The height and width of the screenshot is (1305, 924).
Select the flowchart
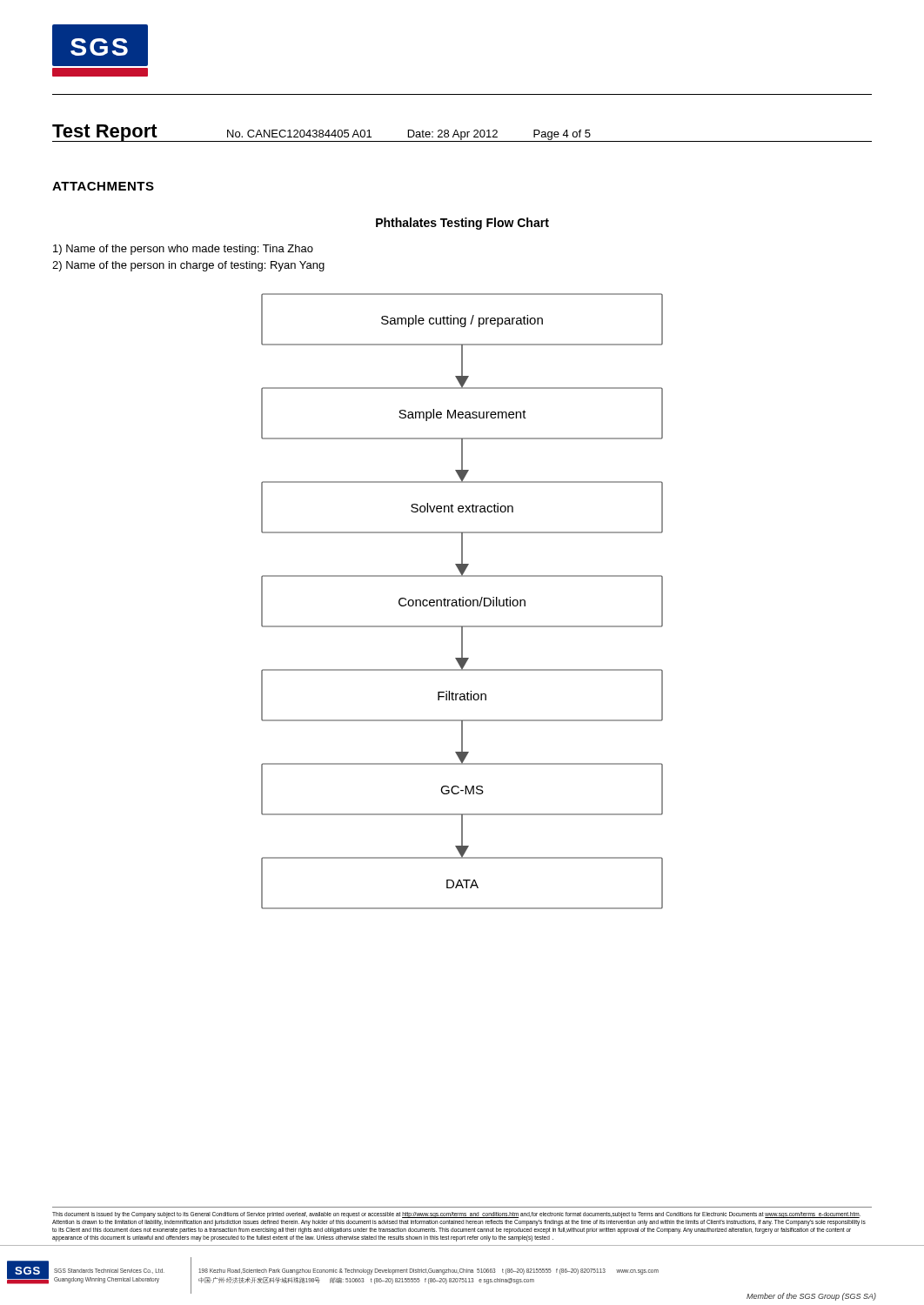pos(462,599)
